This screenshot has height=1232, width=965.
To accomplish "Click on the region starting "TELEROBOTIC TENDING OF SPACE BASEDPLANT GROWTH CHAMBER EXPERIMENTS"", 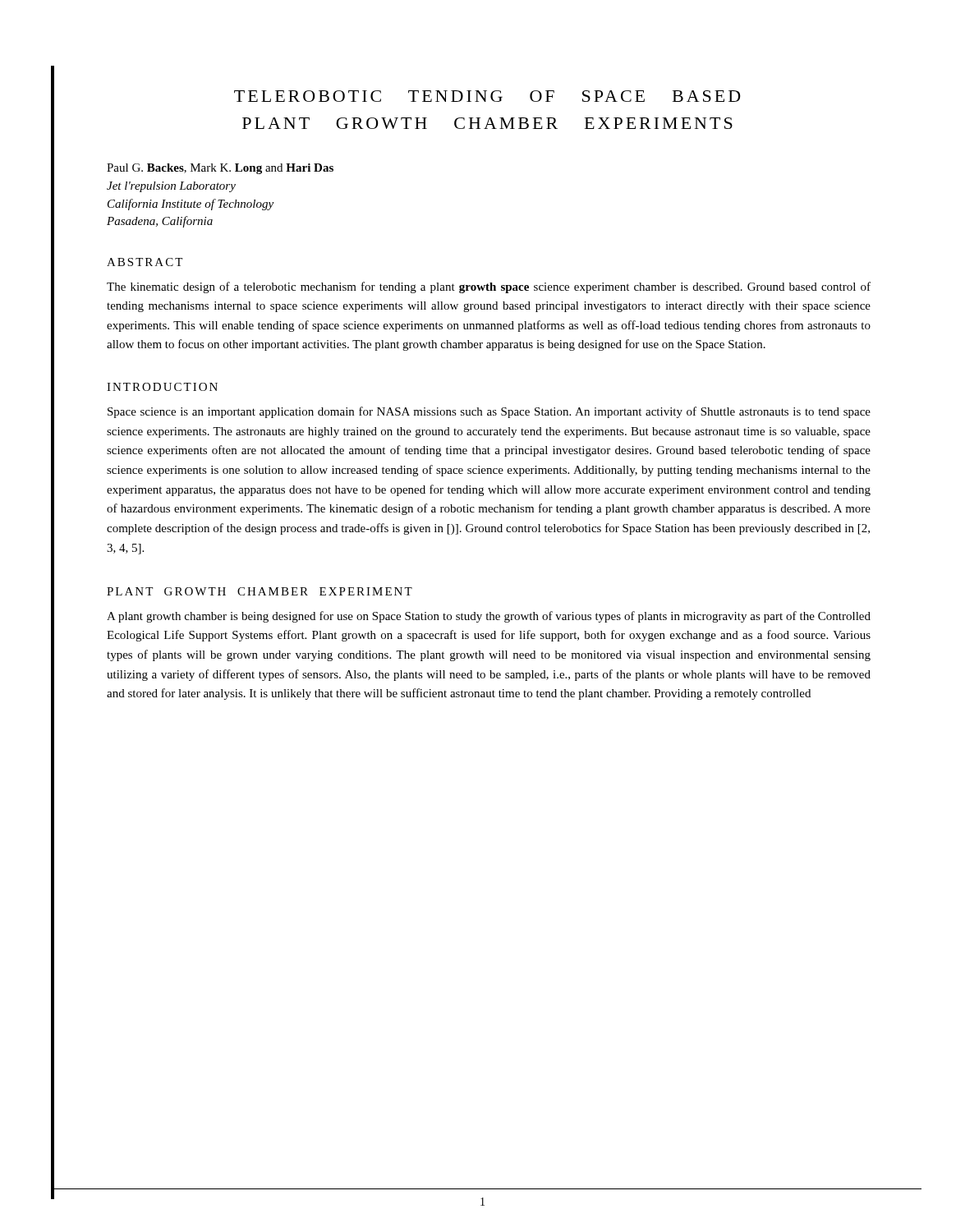I will pyautogui.click(x=489, y=109).
